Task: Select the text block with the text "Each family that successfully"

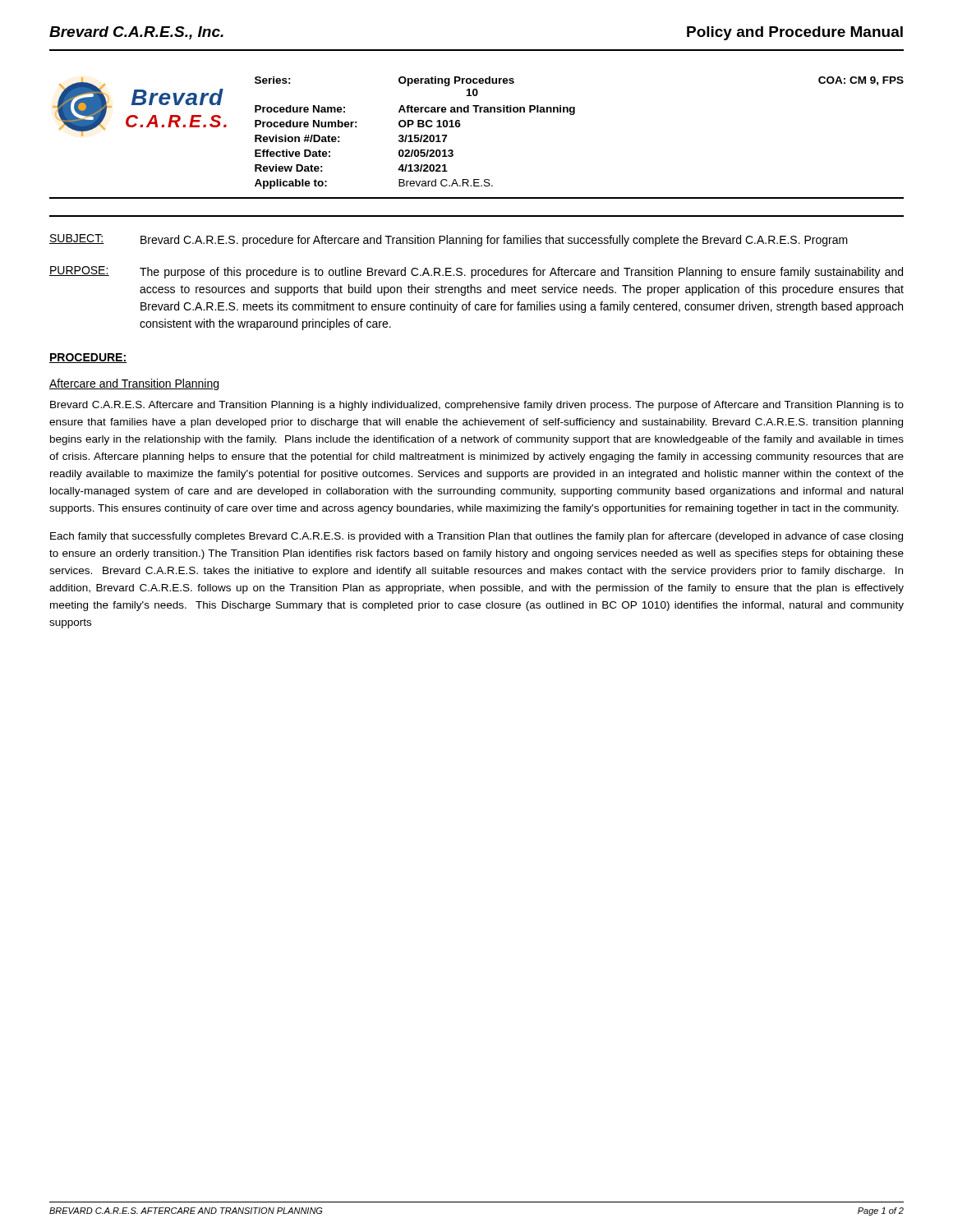Action: [476, 579]
